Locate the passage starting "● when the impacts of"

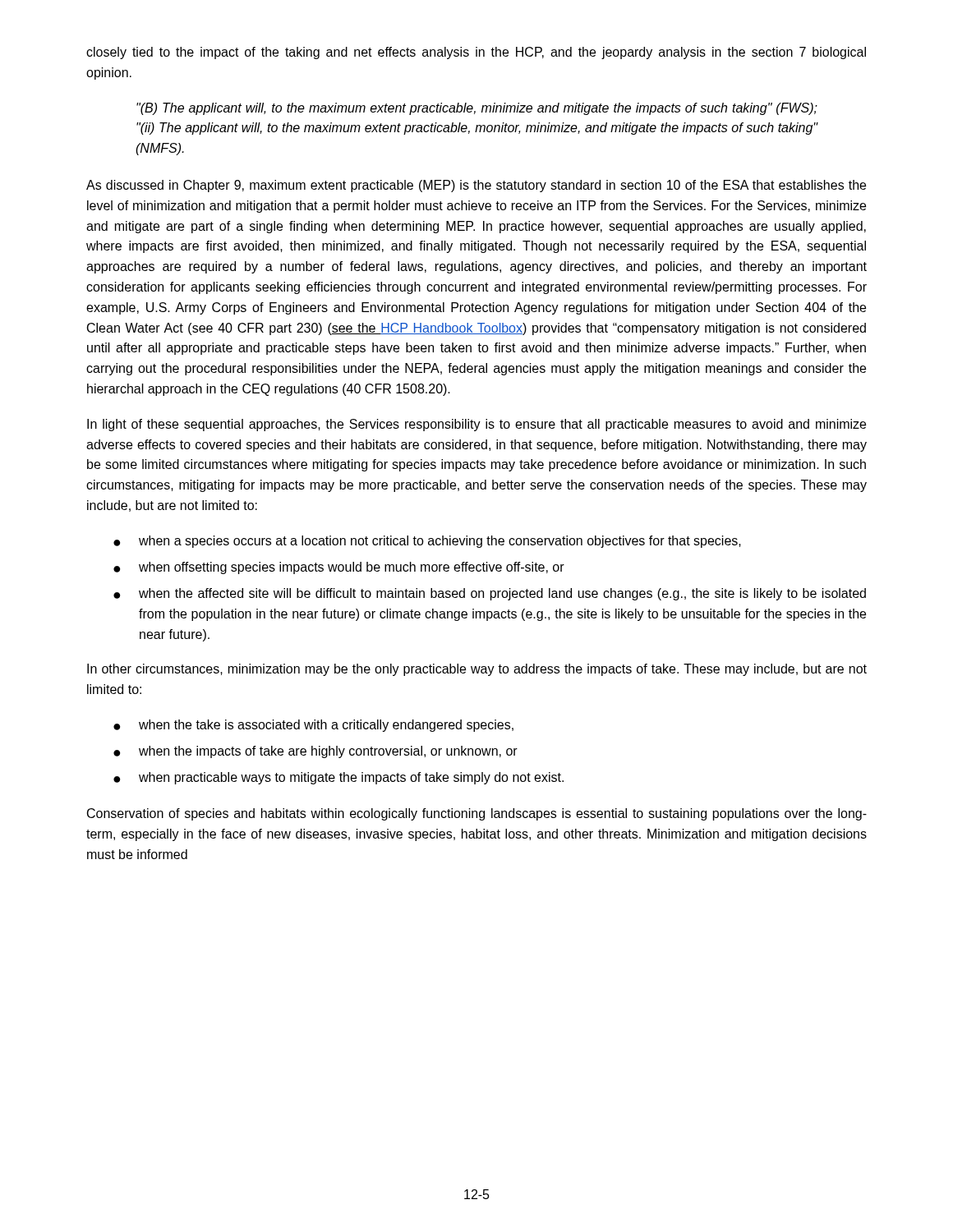pos(490,752)
